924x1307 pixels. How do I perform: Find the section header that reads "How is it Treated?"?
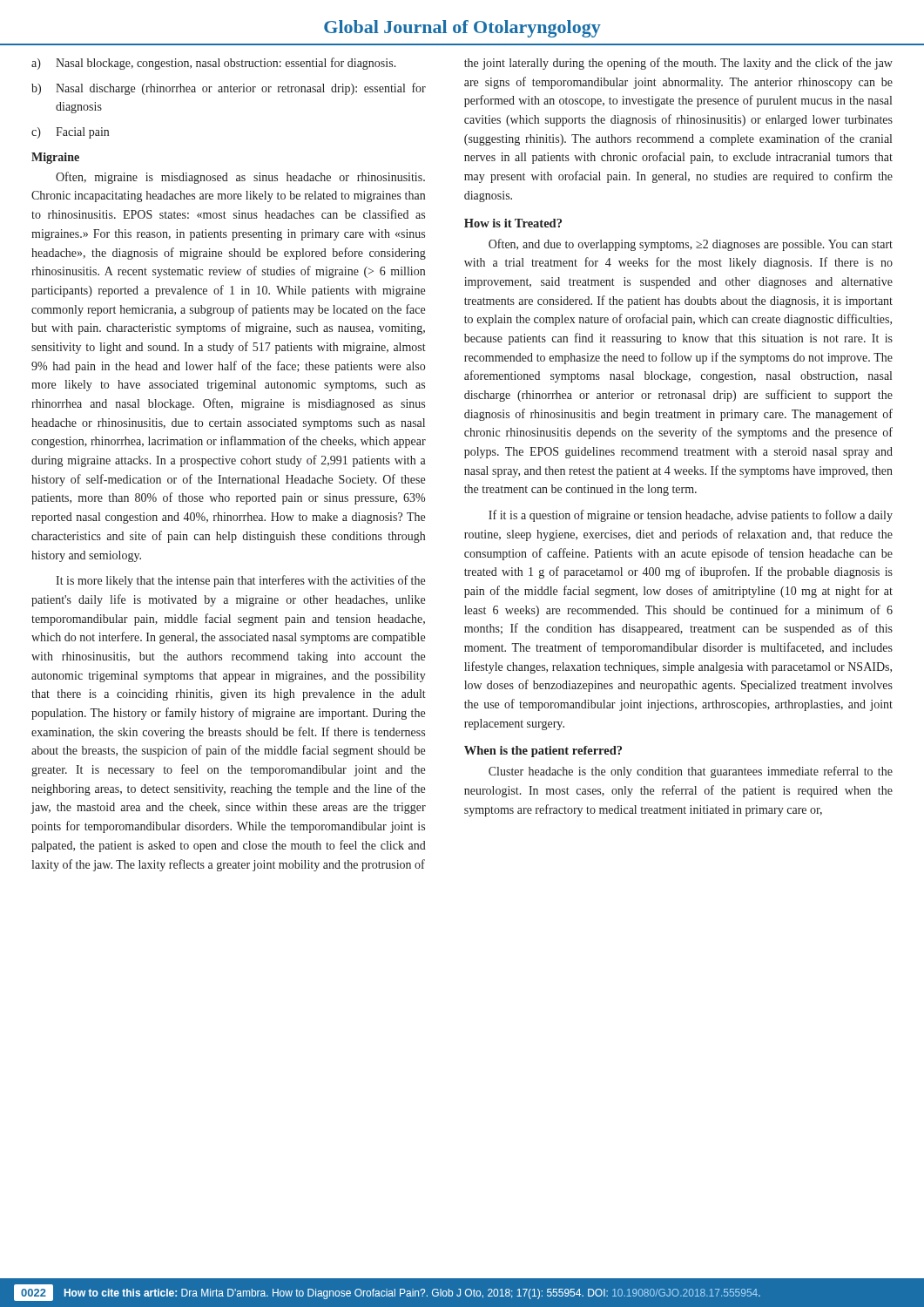(x=513, y=223)
